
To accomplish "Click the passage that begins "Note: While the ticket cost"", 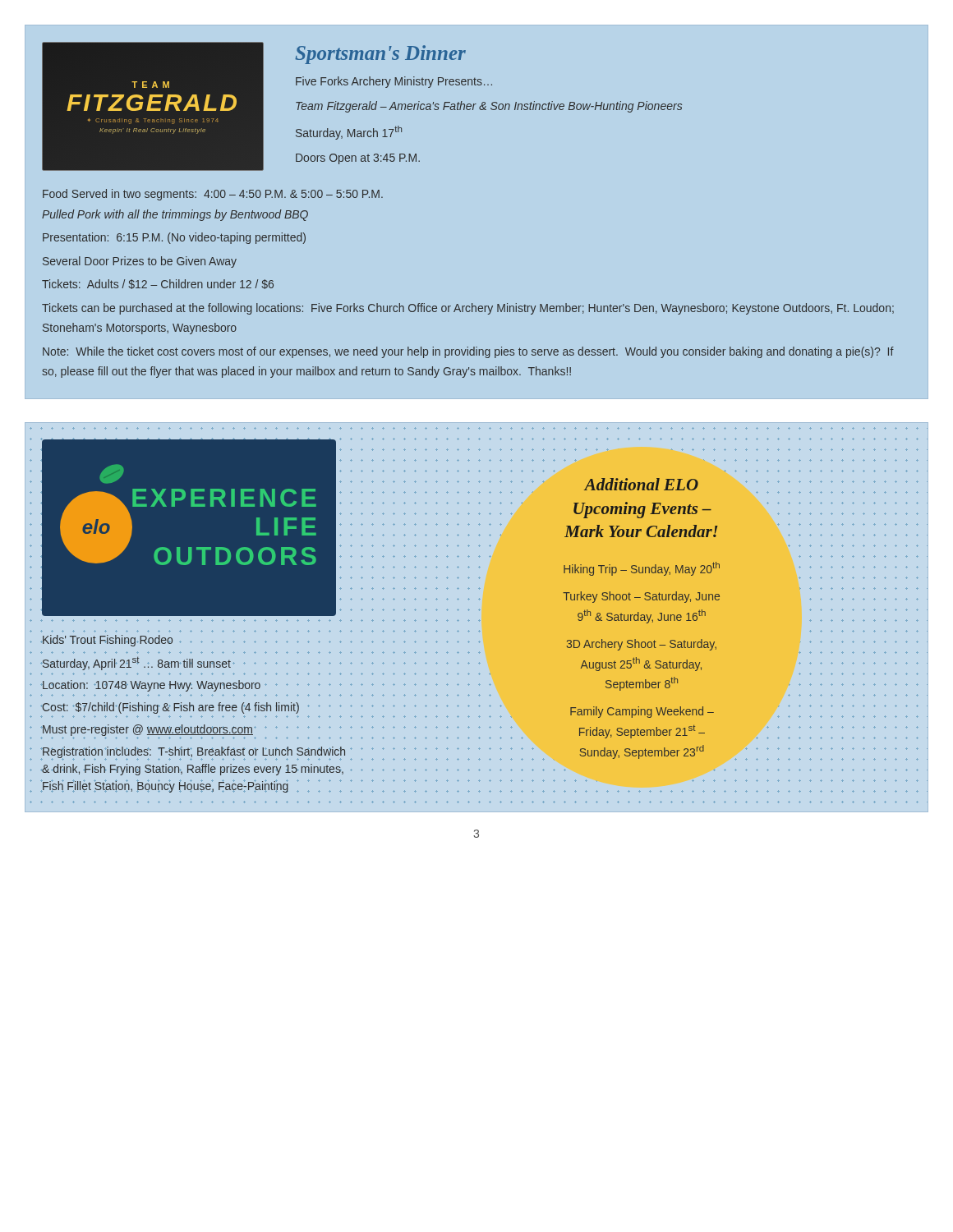I will [468, 361].
